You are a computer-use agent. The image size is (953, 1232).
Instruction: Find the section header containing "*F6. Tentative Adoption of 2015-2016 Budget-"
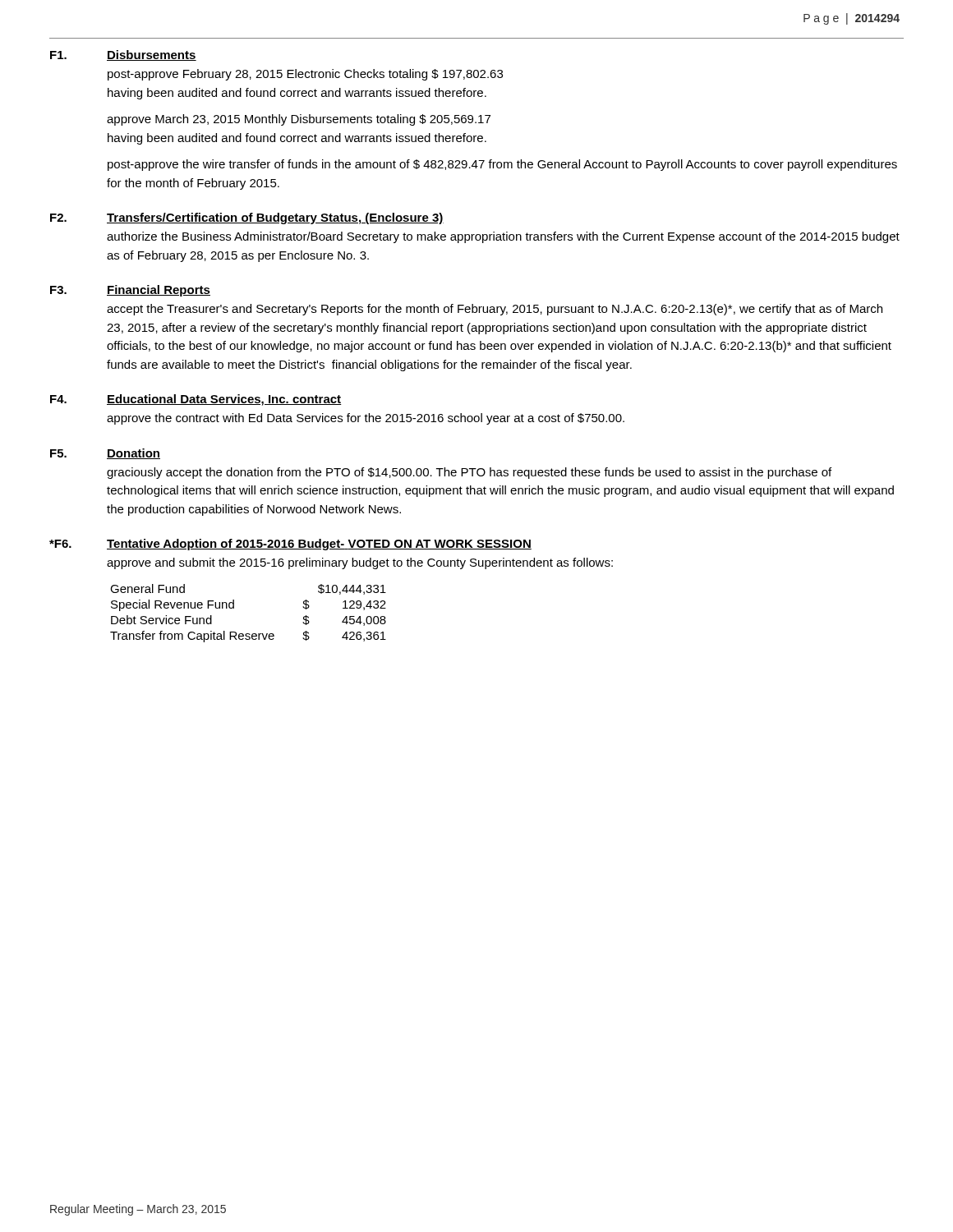tap(290, 545)
